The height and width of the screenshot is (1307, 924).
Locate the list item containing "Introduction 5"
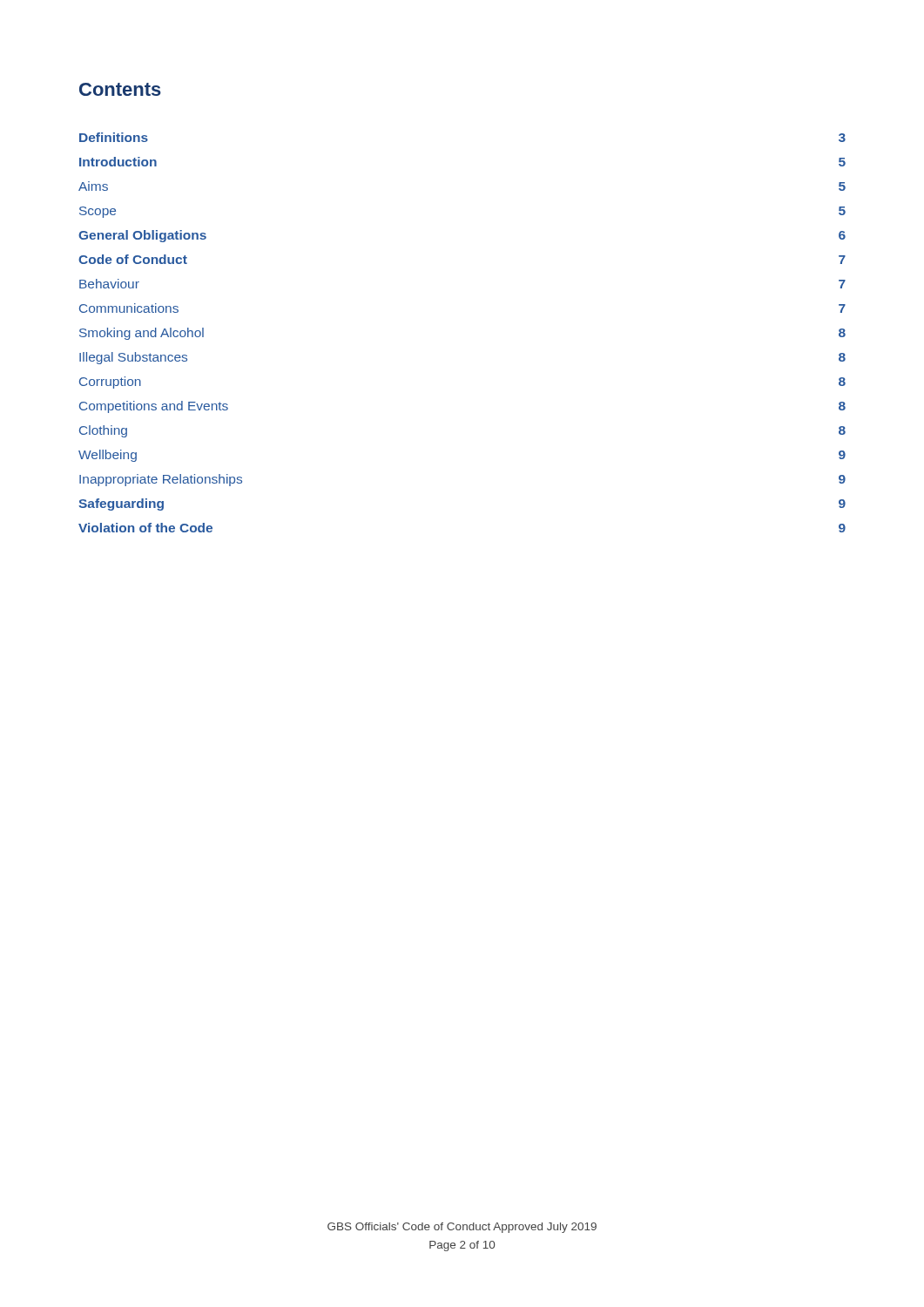122,162
